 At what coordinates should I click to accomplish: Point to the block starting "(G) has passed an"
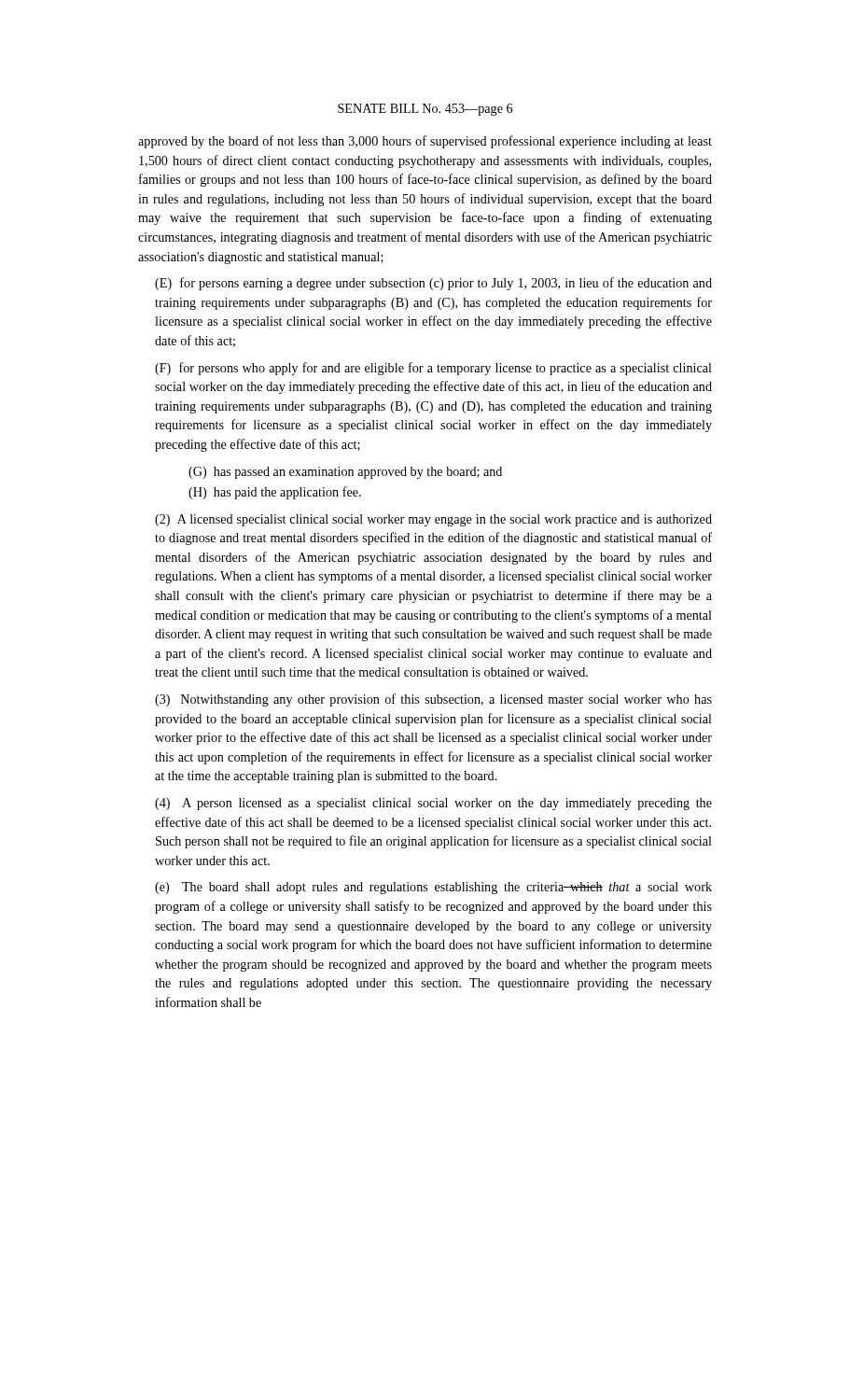[450, 471]
